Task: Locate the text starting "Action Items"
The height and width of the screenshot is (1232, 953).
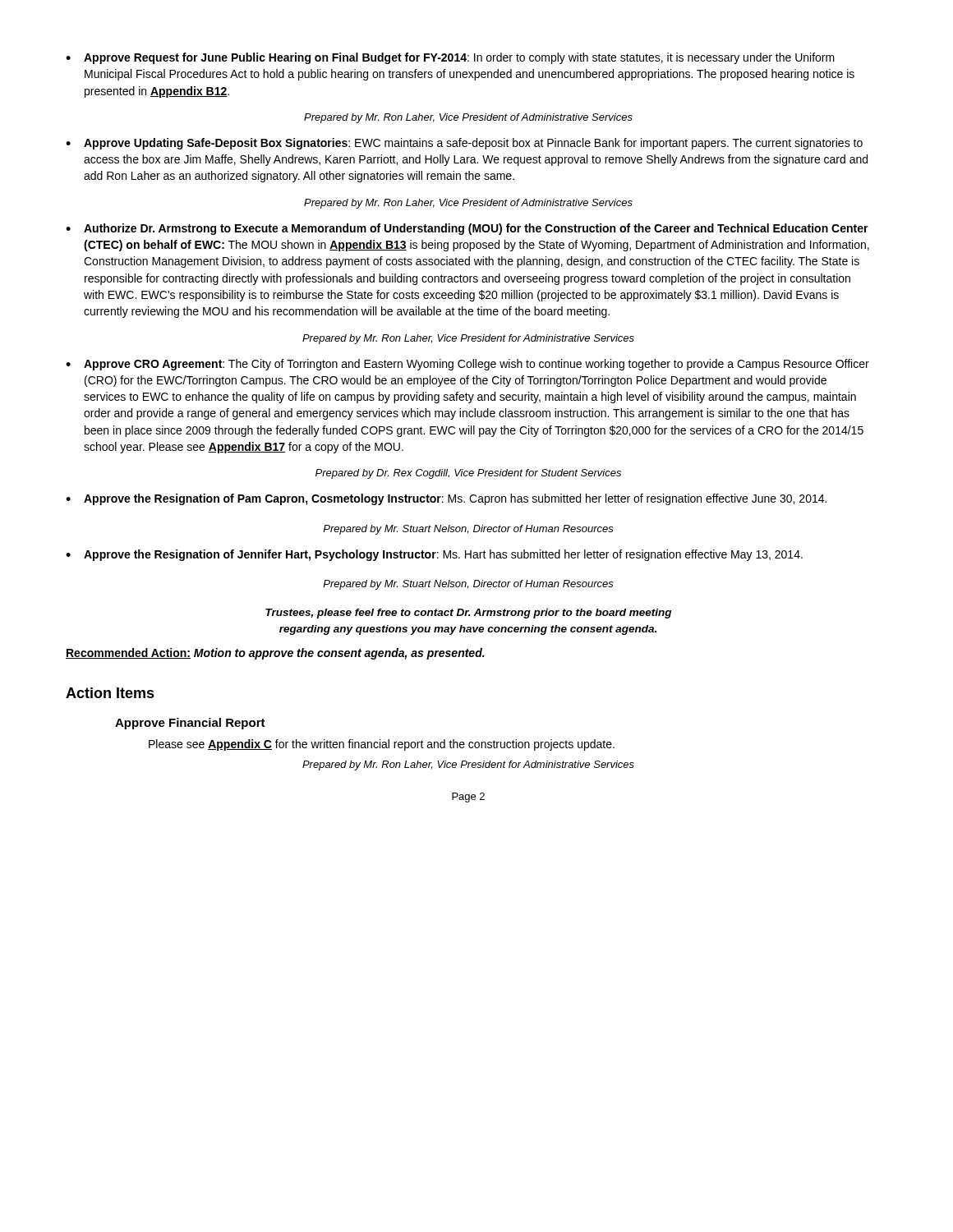Action: click(x=110, y=693)
